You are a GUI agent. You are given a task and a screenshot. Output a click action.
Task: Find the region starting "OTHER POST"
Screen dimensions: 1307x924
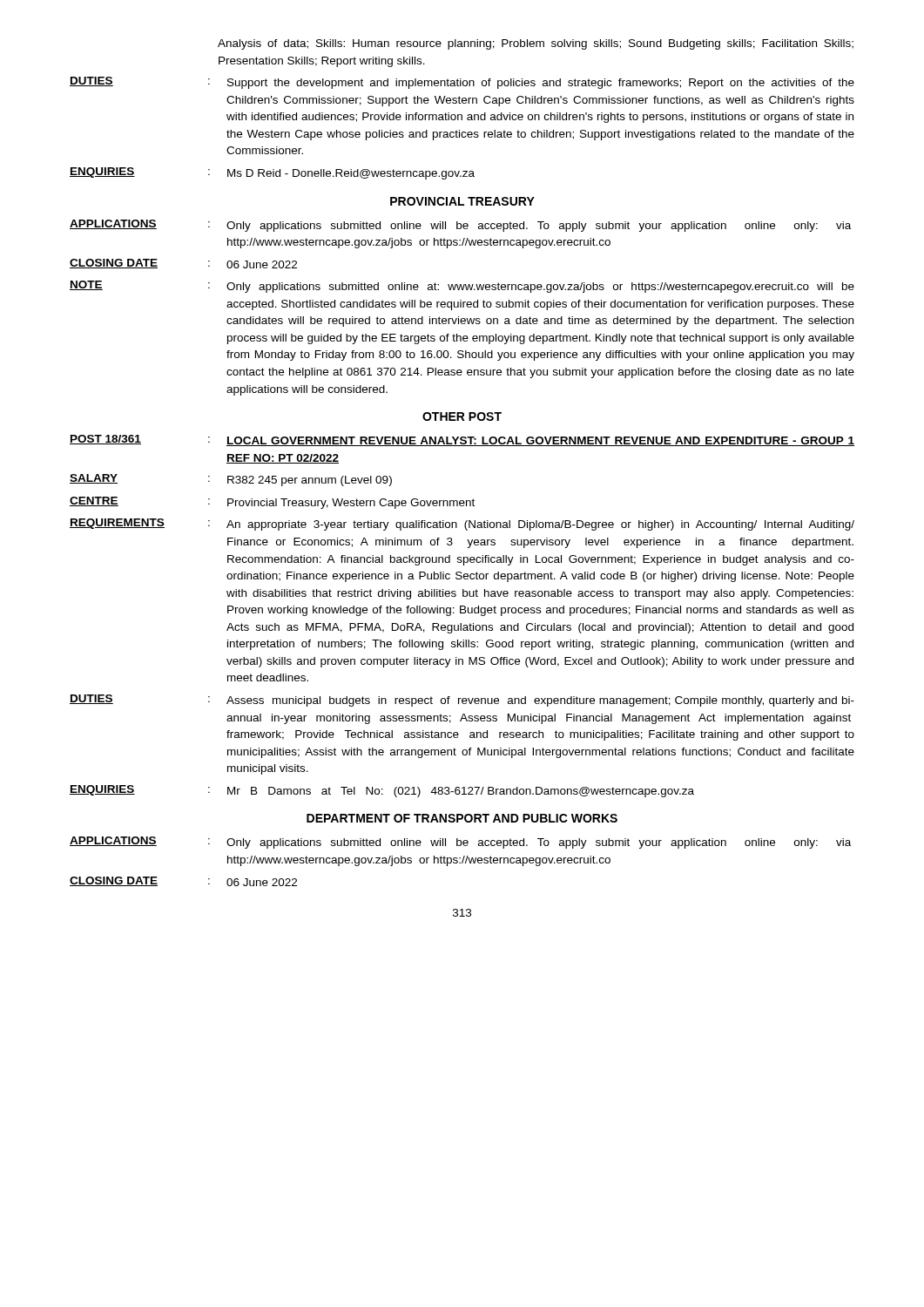click(462, 417)
